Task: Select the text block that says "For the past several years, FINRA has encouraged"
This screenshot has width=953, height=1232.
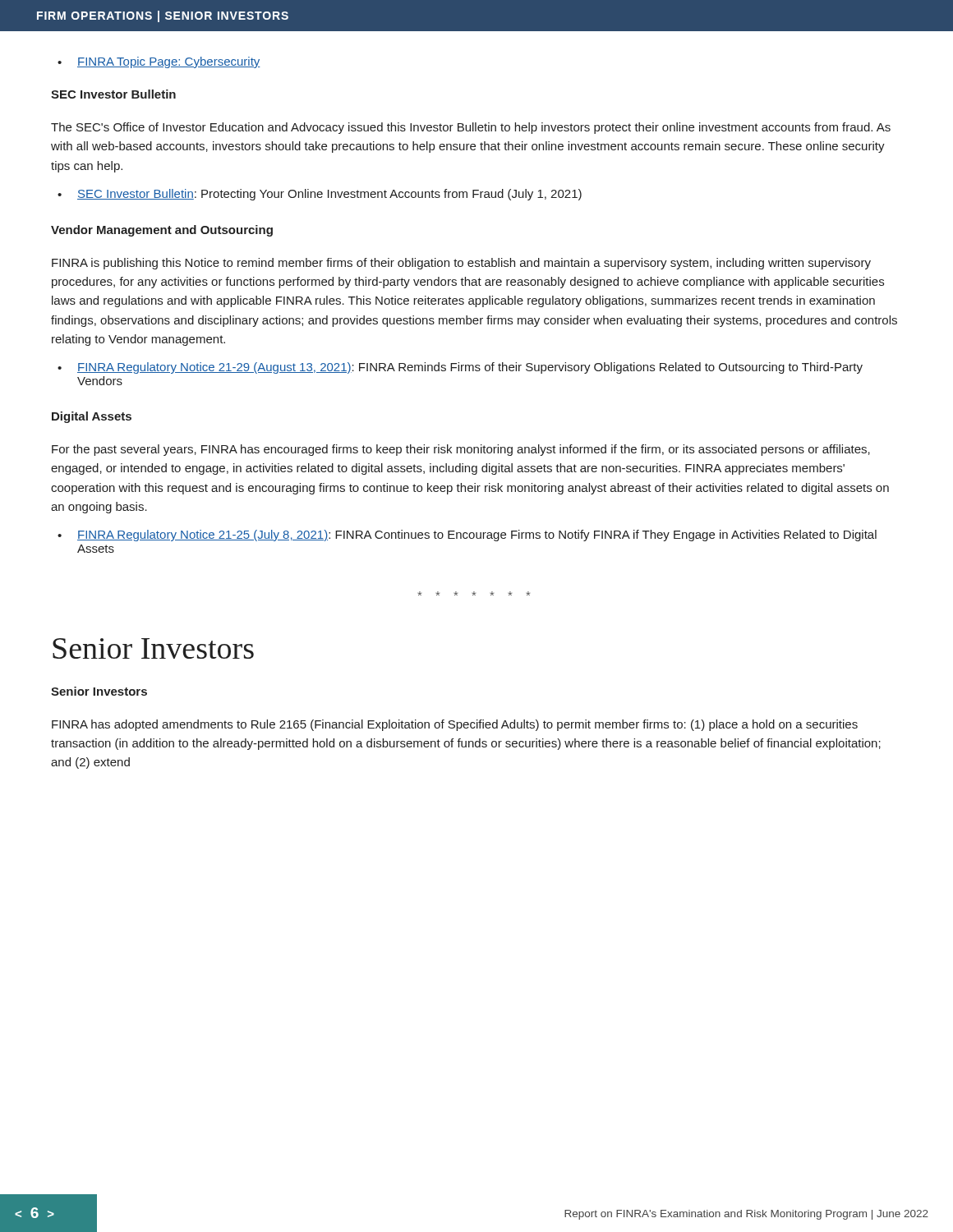Action: [x=476, y=478]
